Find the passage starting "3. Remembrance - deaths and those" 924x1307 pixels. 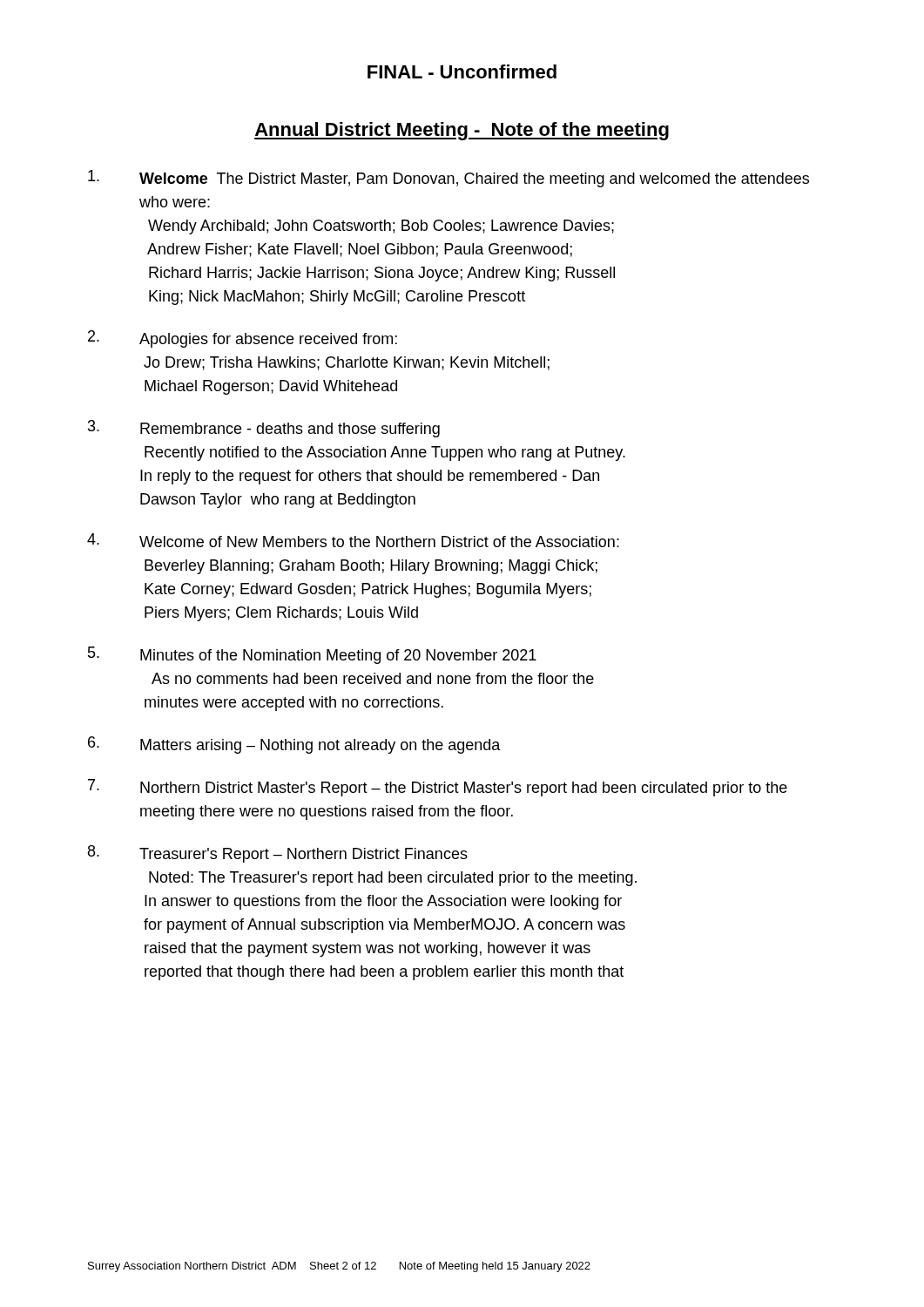pos(462,464)
